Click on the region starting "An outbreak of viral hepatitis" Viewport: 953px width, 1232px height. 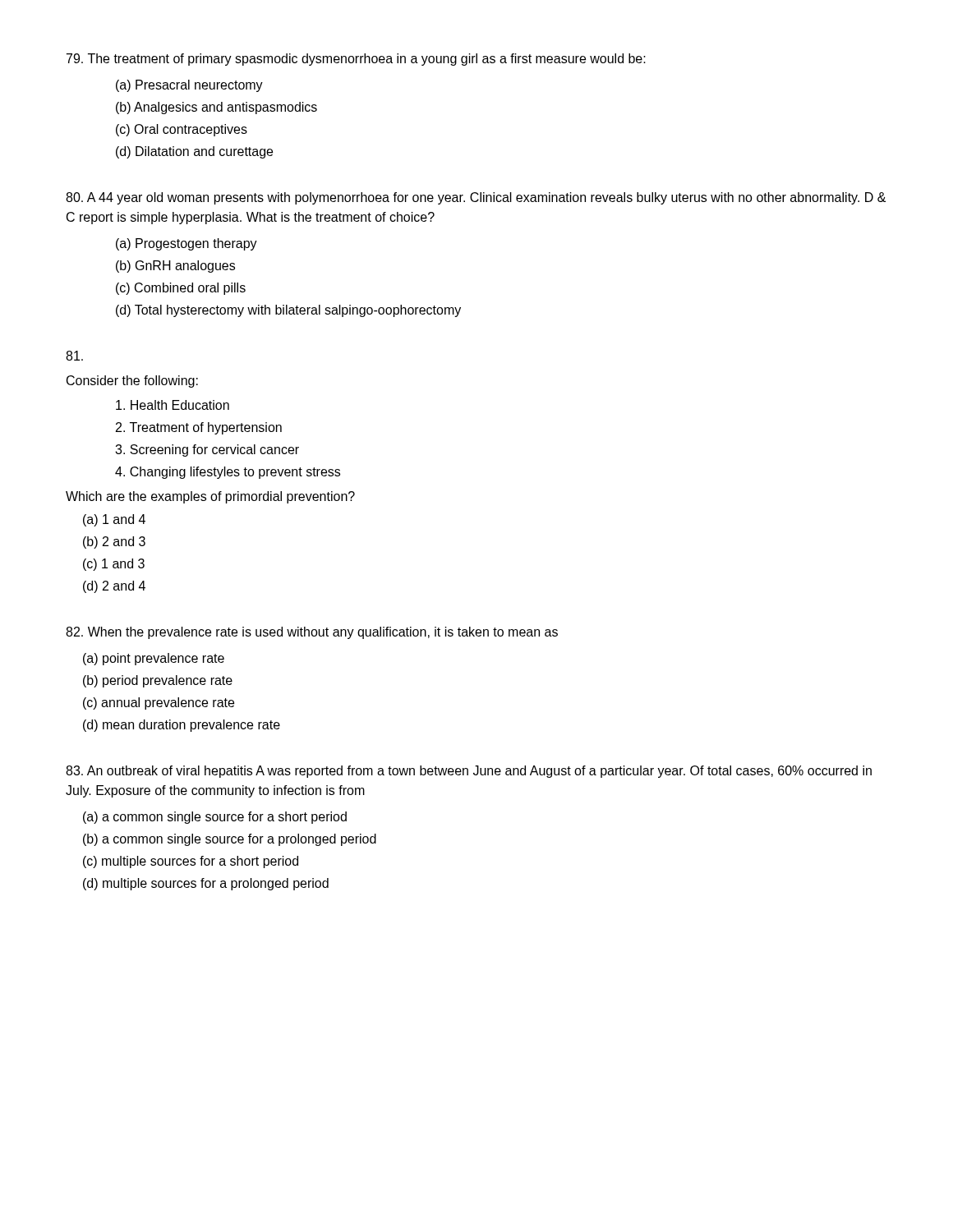click(x=469, y=772)
